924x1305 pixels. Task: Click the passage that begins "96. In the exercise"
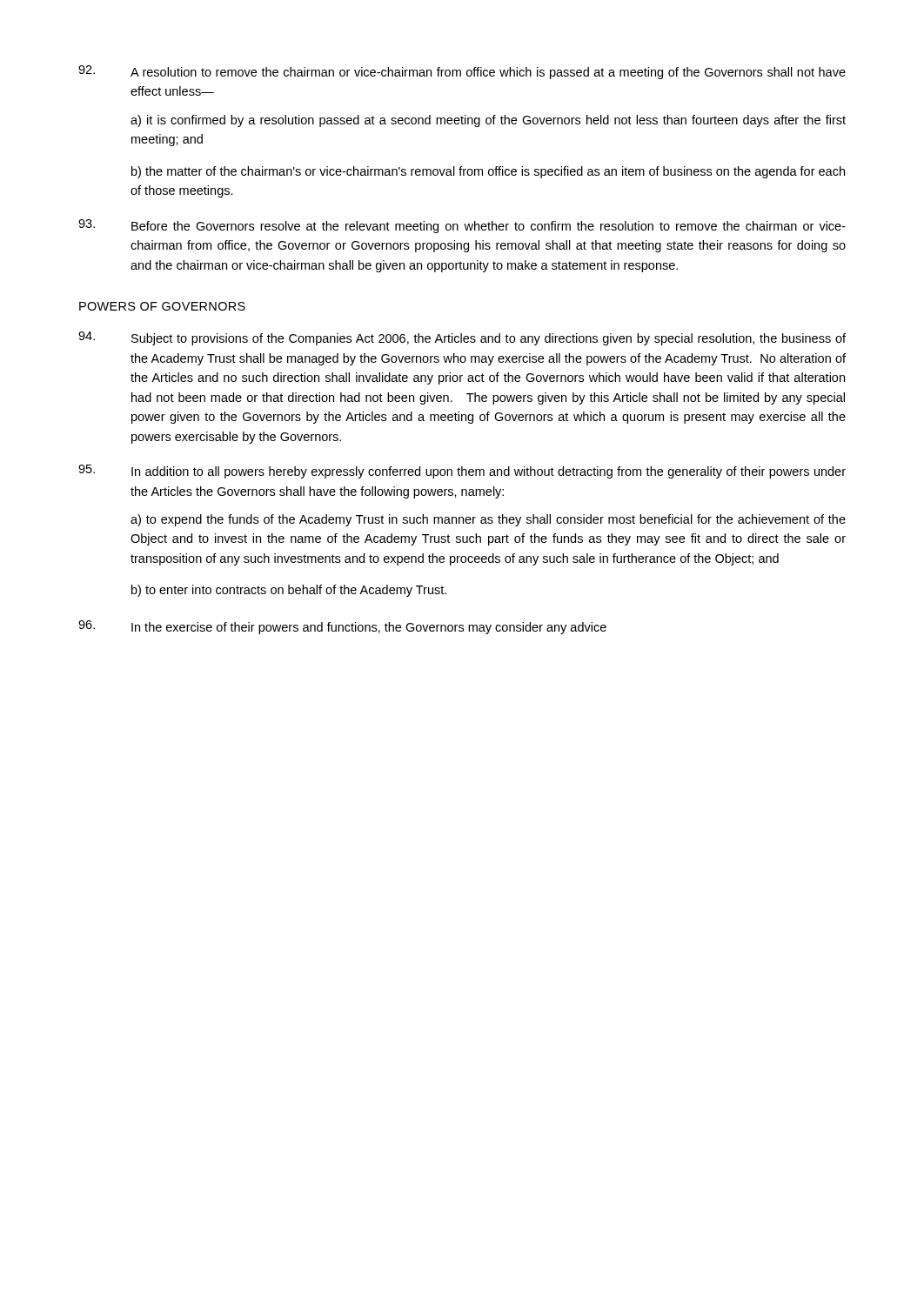pyautogui.click(x=462, y=627)
